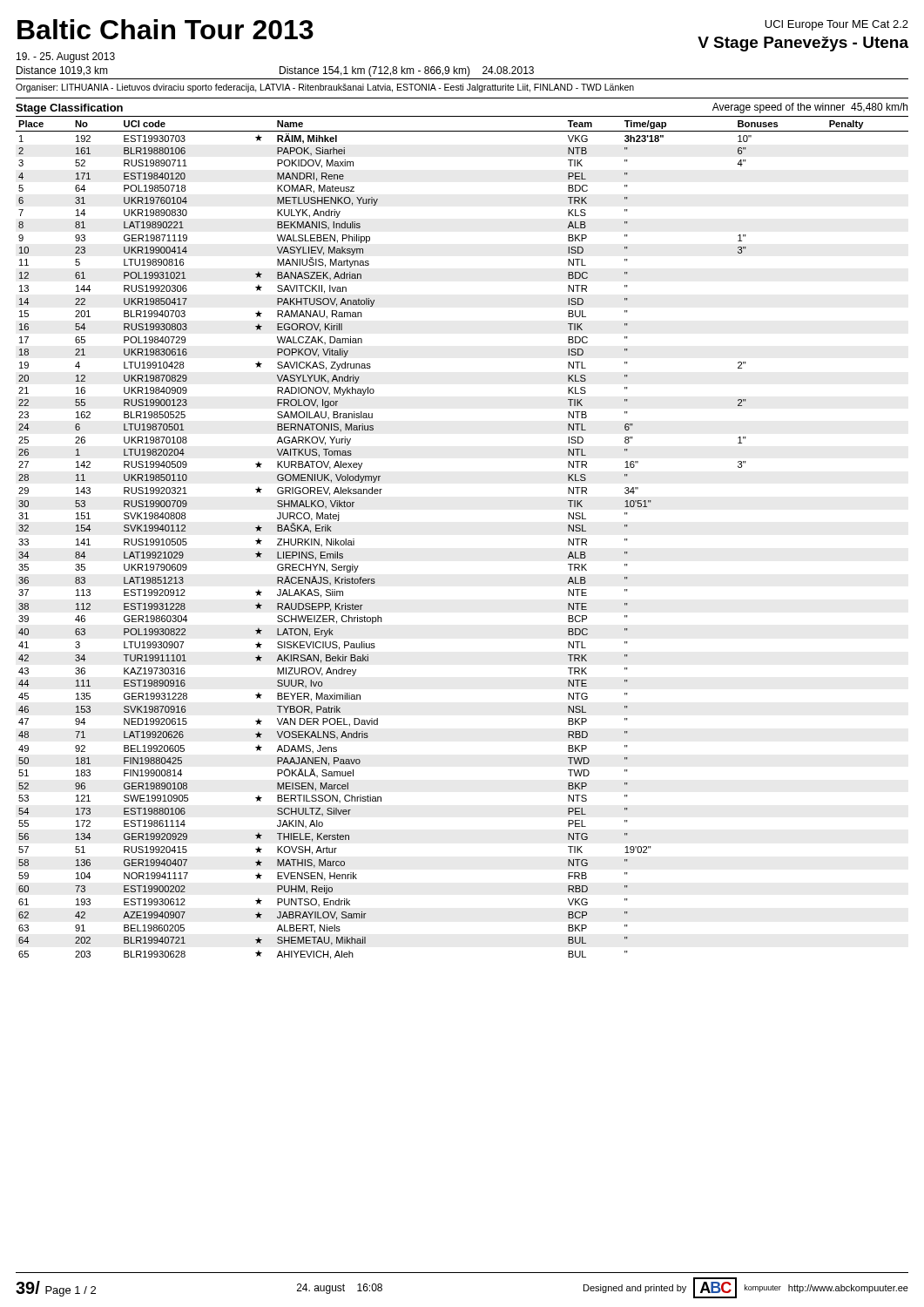Select a table
This screenshot has width=924, height=1307.
462,538
